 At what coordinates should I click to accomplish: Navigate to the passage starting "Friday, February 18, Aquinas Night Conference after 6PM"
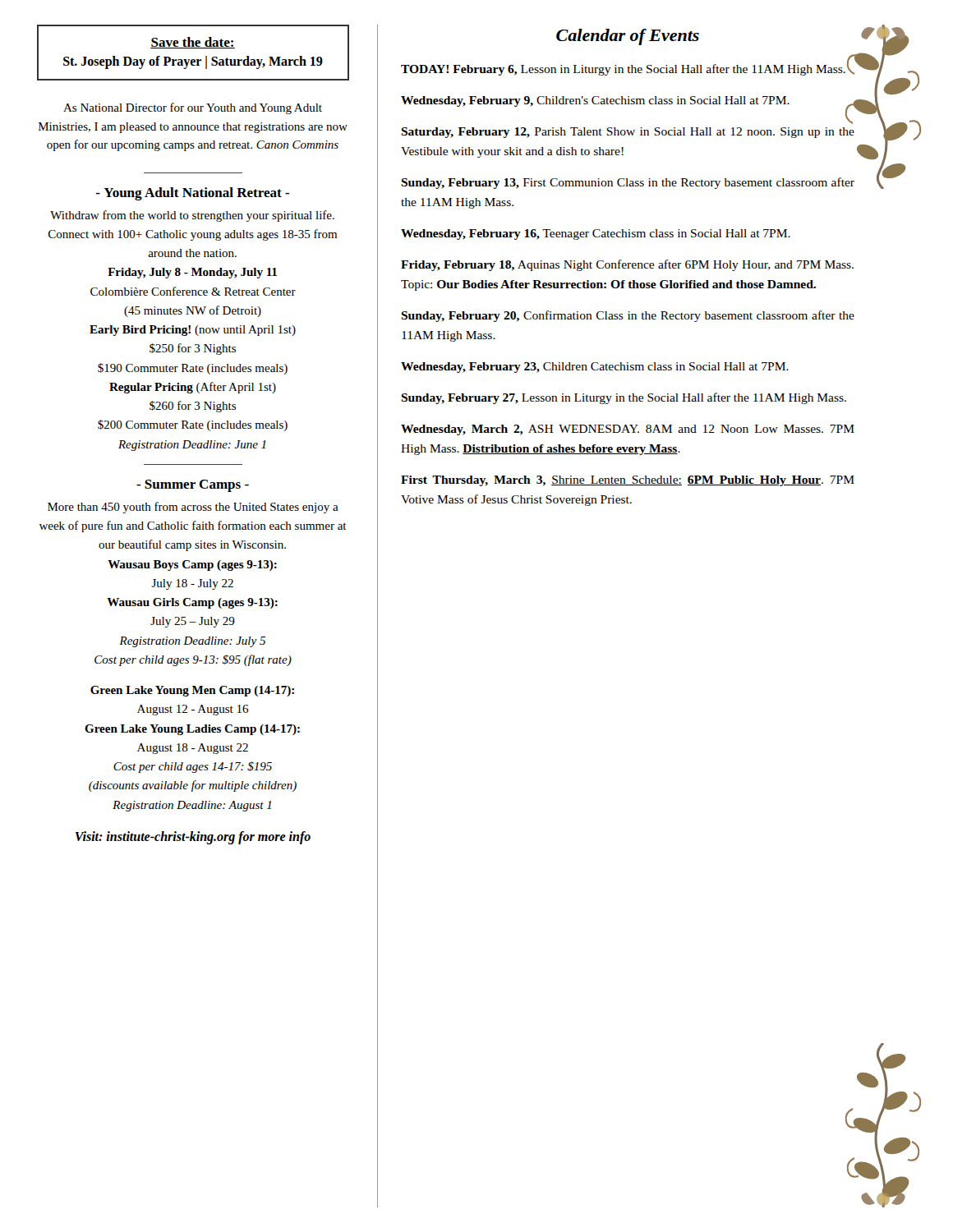point(628,274)
